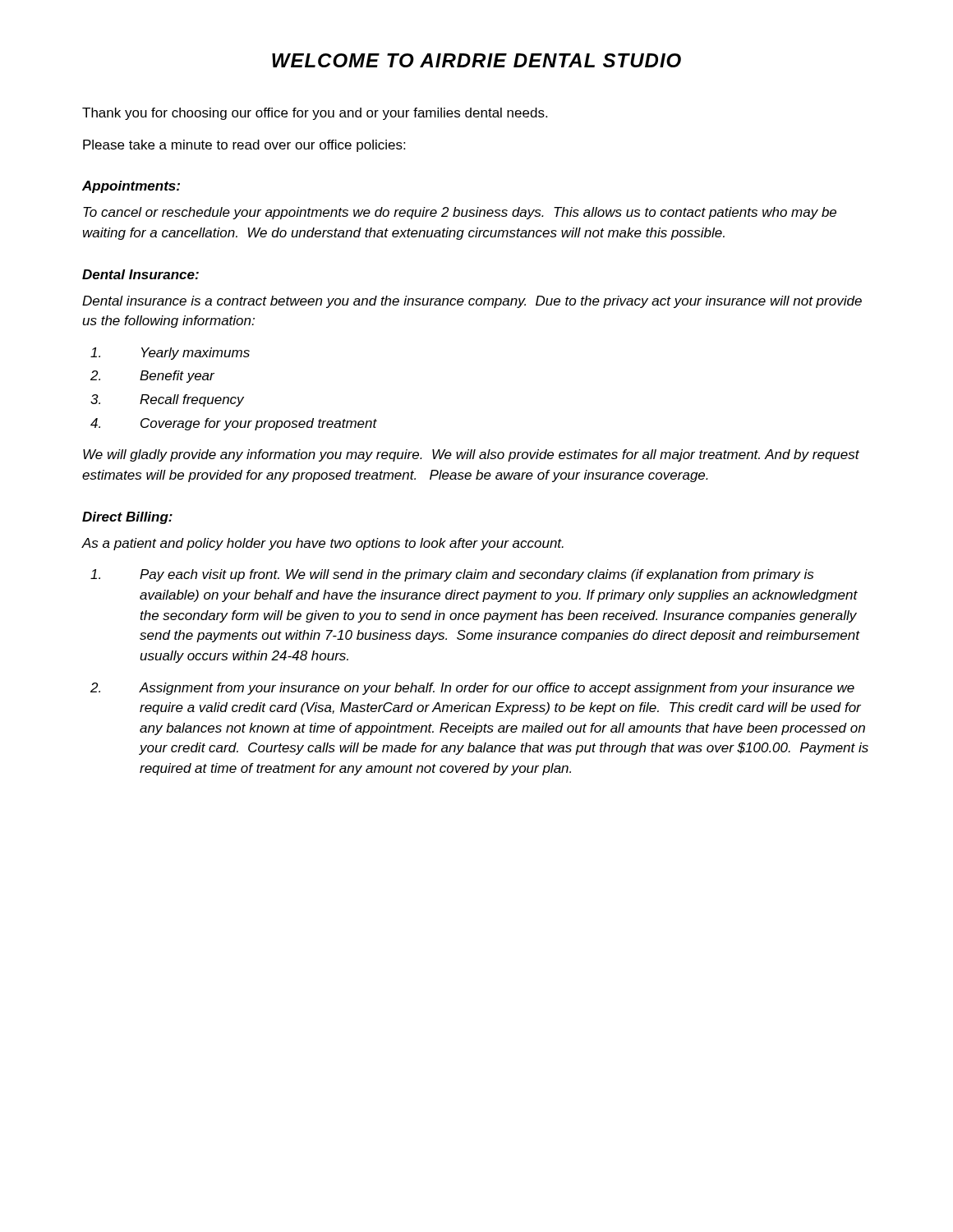The width and height of the screenshot is (953, 1232).
Task: Locate the title containing "WELCOME TO AIRDRIE DENTAL STUDIO"
Action: click(476, 61)
